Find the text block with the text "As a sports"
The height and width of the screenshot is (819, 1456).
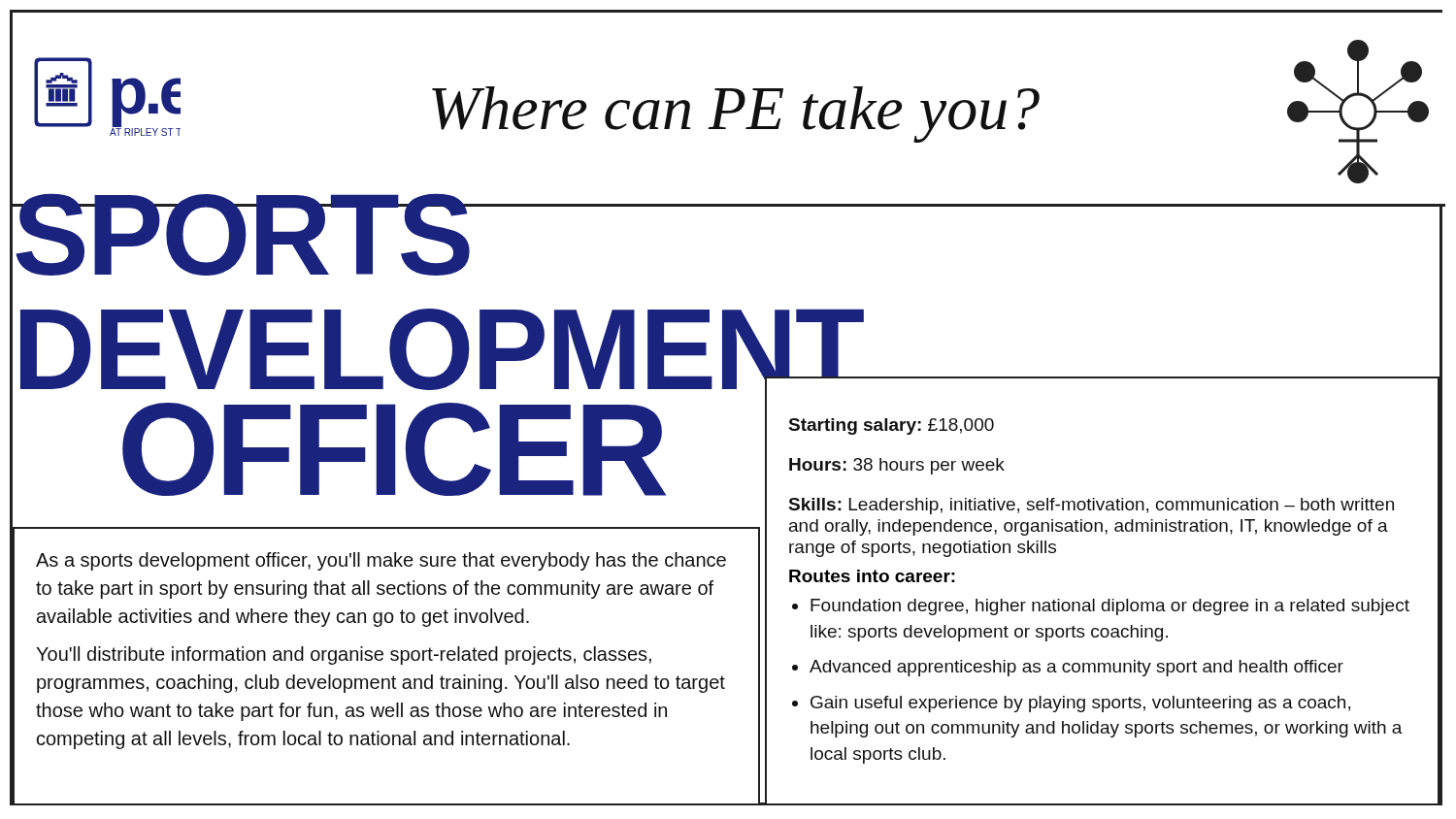coord(386,650)
